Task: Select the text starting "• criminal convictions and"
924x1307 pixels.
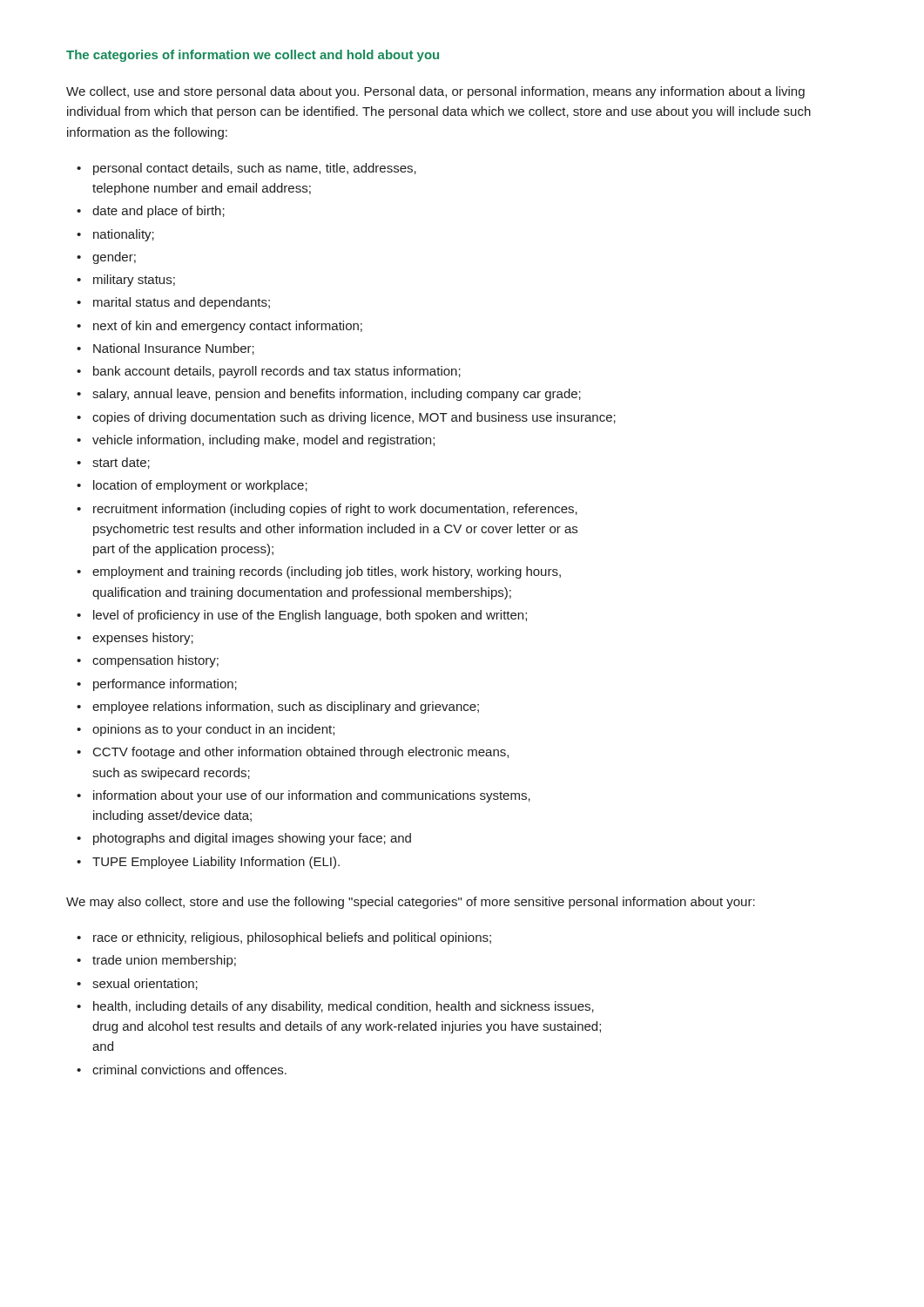Action: click(182, 1070)
